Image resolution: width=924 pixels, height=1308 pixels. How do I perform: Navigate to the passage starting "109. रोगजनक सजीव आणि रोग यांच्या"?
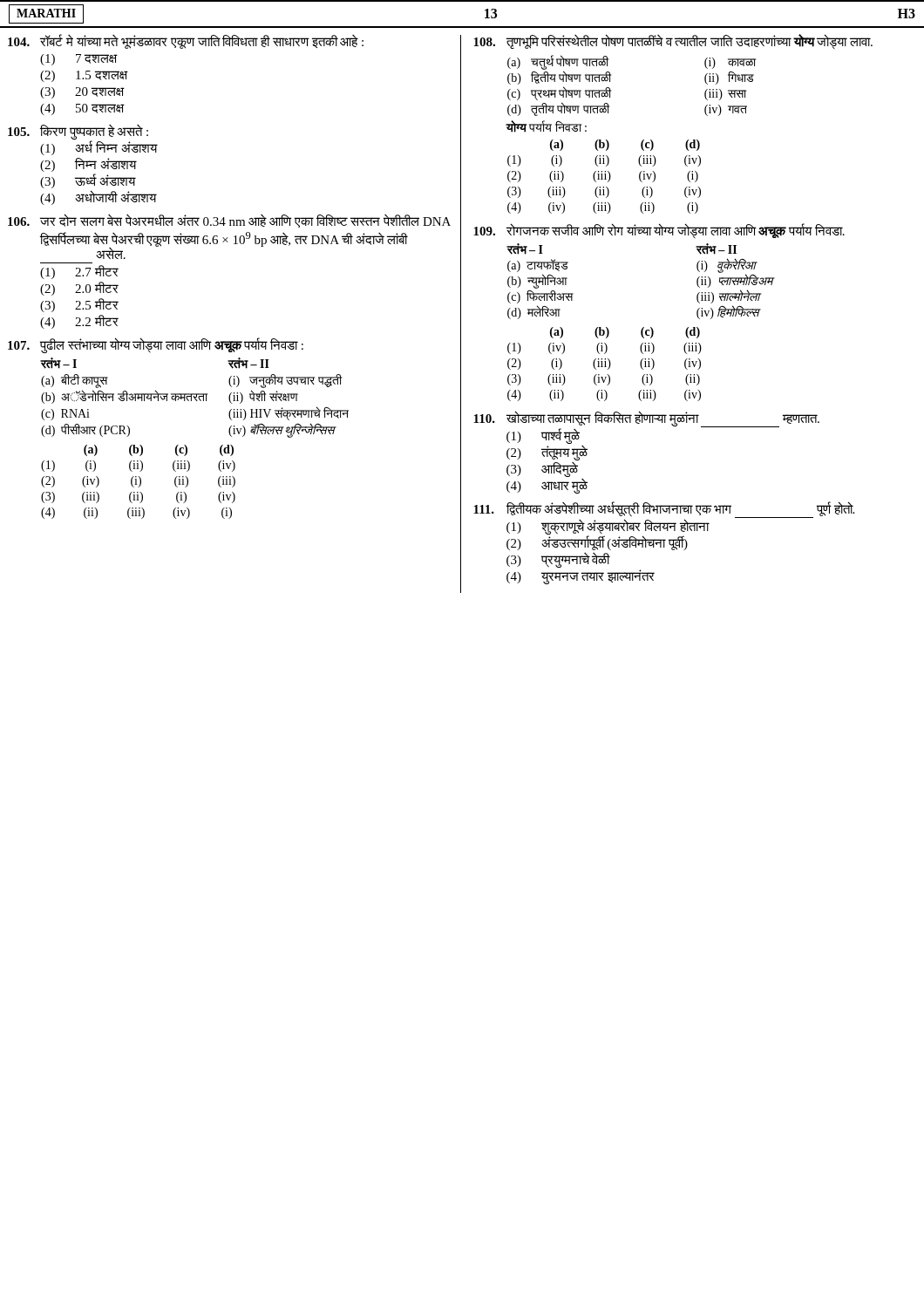point(695,313)
